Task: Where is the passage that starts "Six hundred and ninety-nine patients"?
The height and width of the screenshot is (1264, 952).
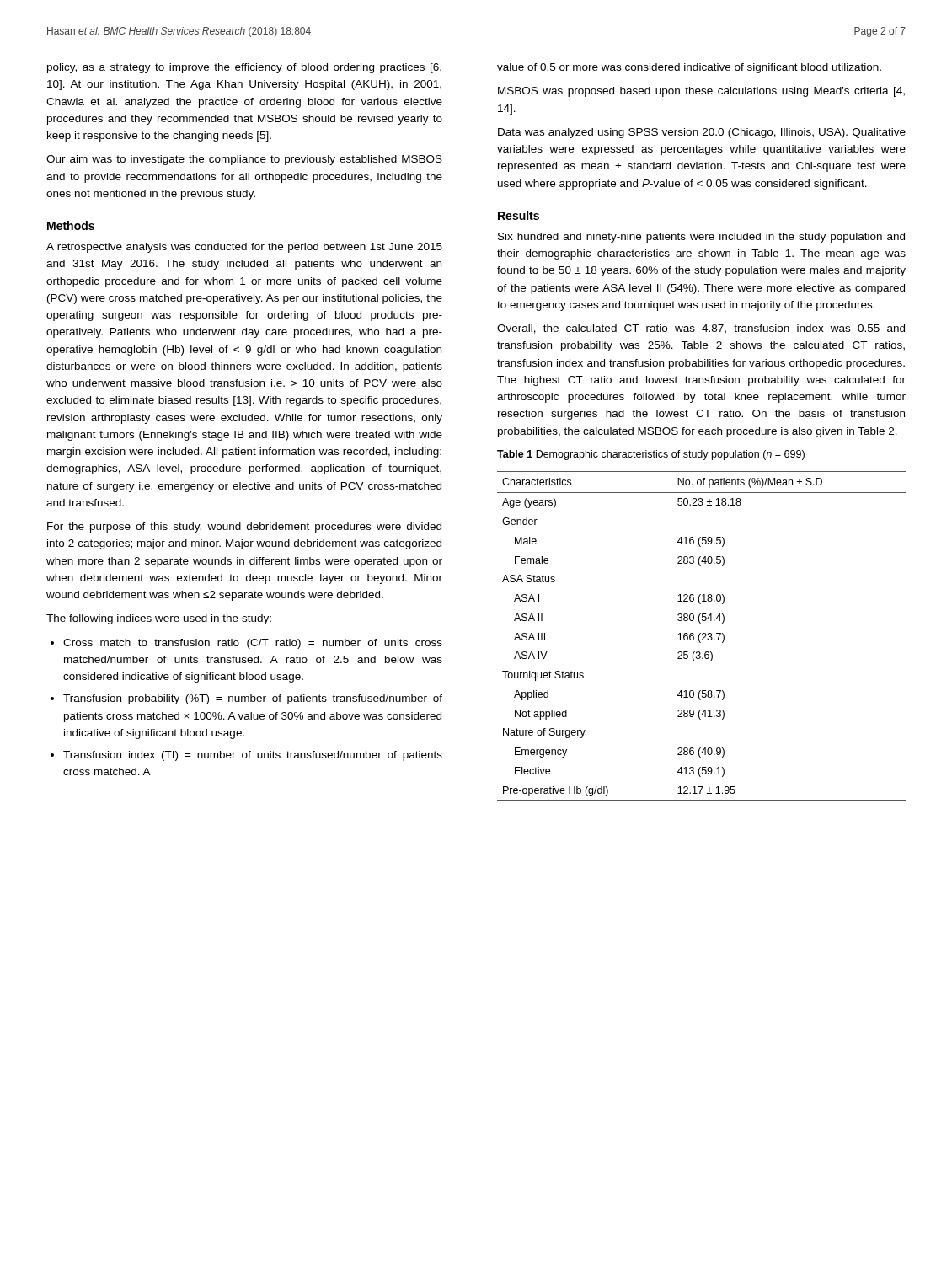Action: tap(701, 334)
